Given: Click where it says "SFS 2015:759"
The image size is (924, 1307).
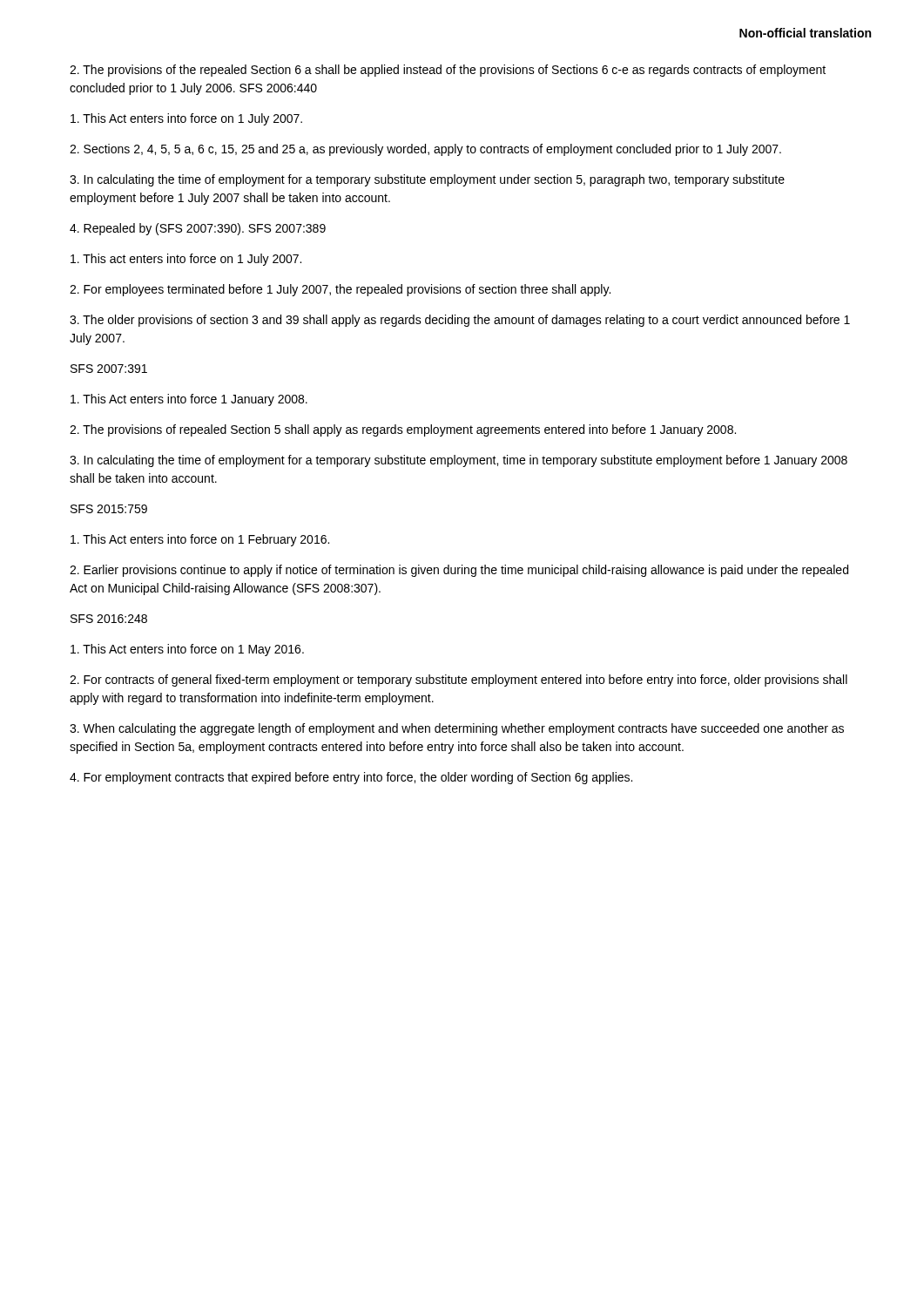Looking at the screenshot, I should click(109, 509).
